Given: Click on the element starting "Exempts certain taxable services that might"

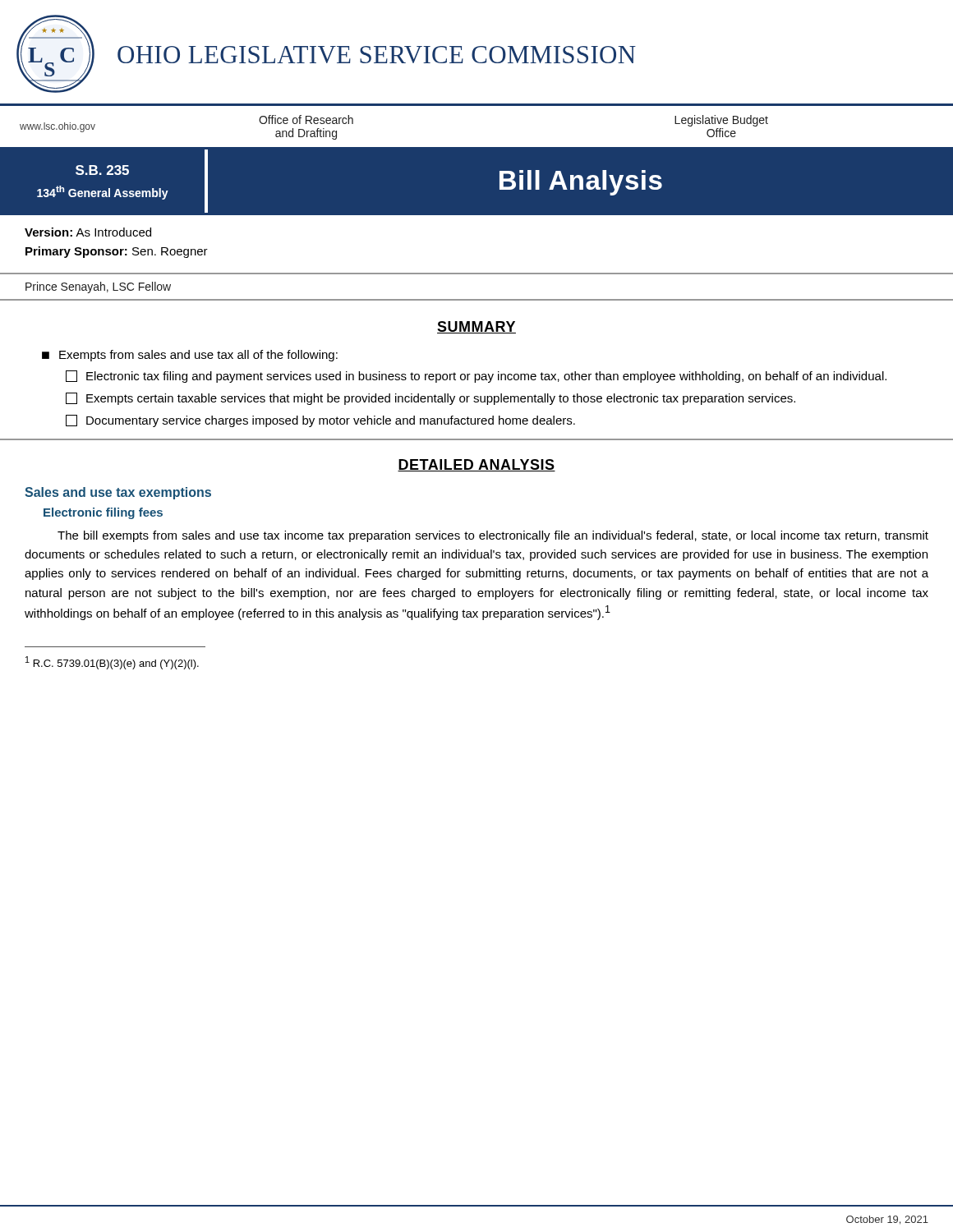Looking at the screenshot, I should pyautogui.click(x=431, y=398).
